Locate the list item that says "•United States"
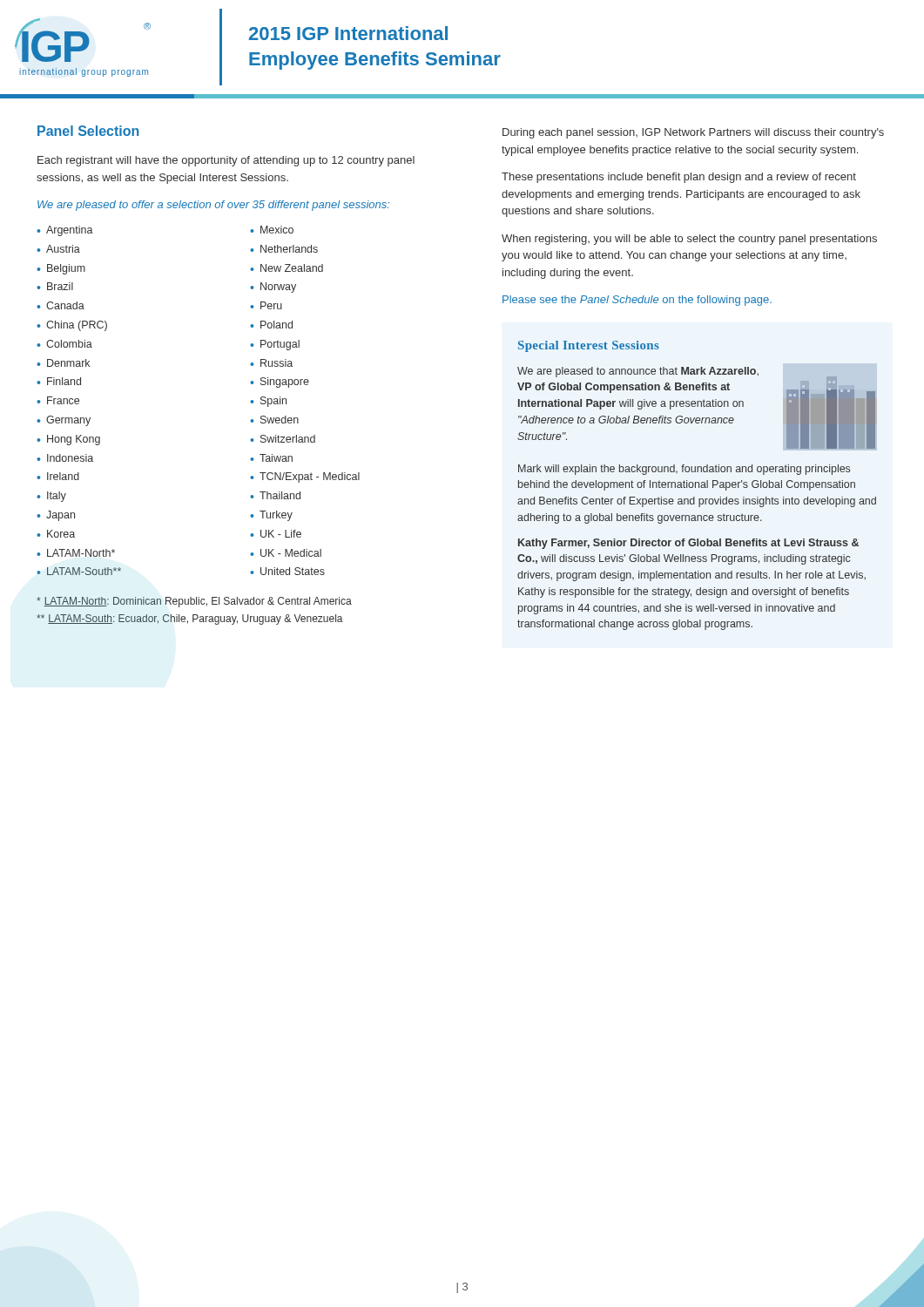The image size is (924, 1307). (x=287, y=573)
